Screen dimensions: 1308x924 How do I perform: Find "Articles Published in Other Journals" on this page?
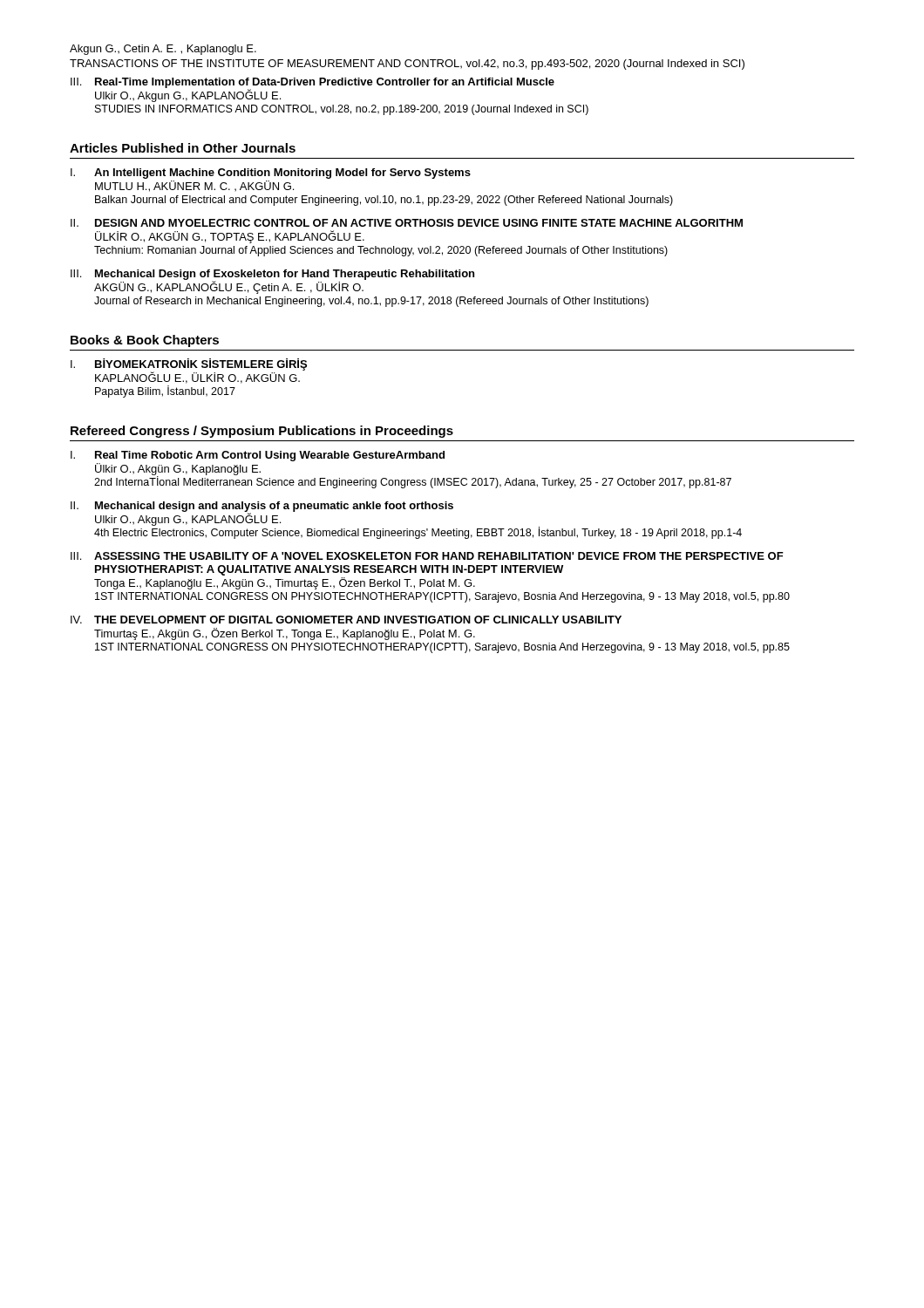pos(183,148)
